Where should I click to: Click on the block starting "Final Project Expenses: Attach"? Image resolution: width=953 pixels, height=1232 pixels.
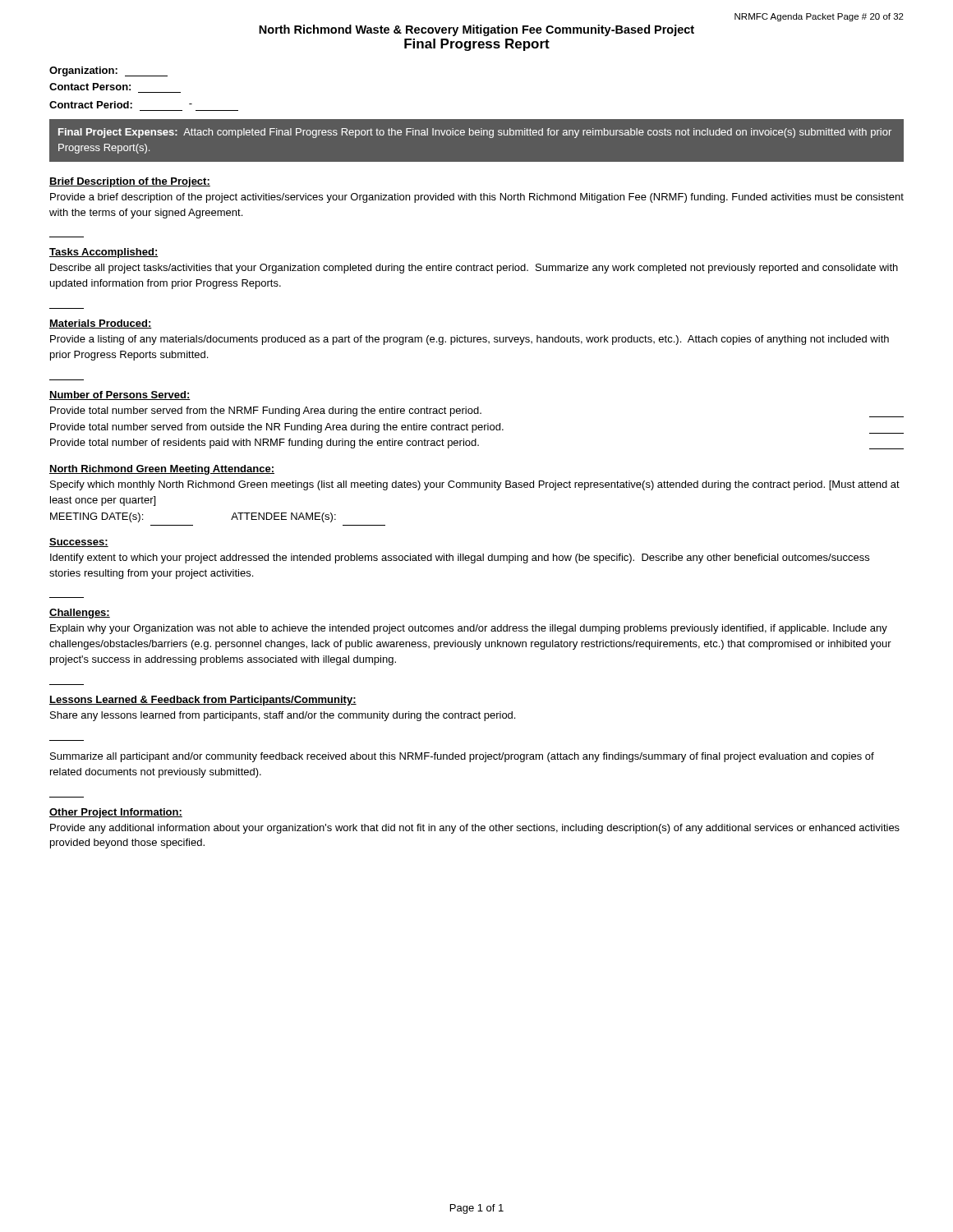(x=474, y=140)
